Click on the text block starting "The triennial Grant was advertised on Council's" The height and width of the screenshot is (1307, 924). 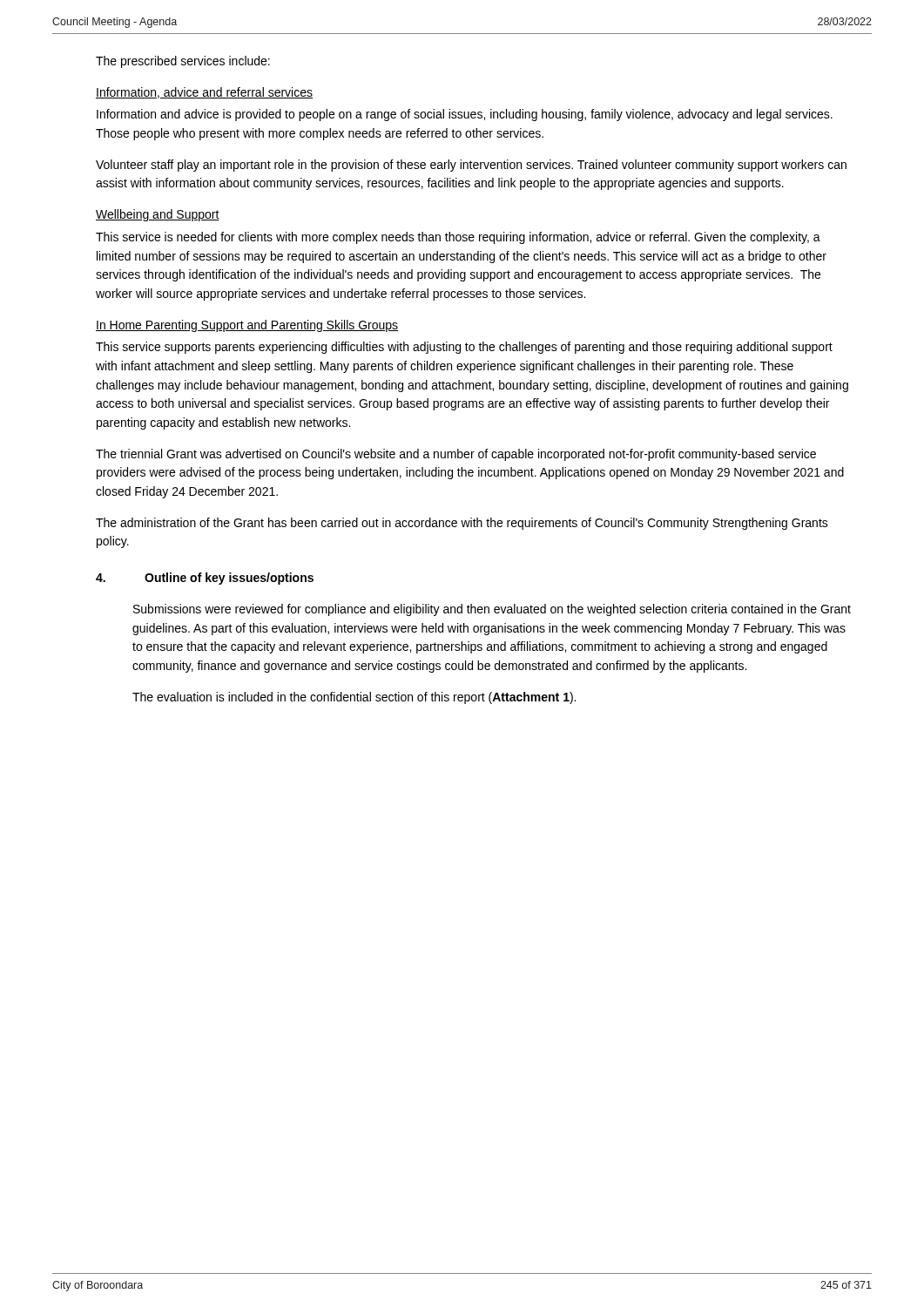click(470, 473)
